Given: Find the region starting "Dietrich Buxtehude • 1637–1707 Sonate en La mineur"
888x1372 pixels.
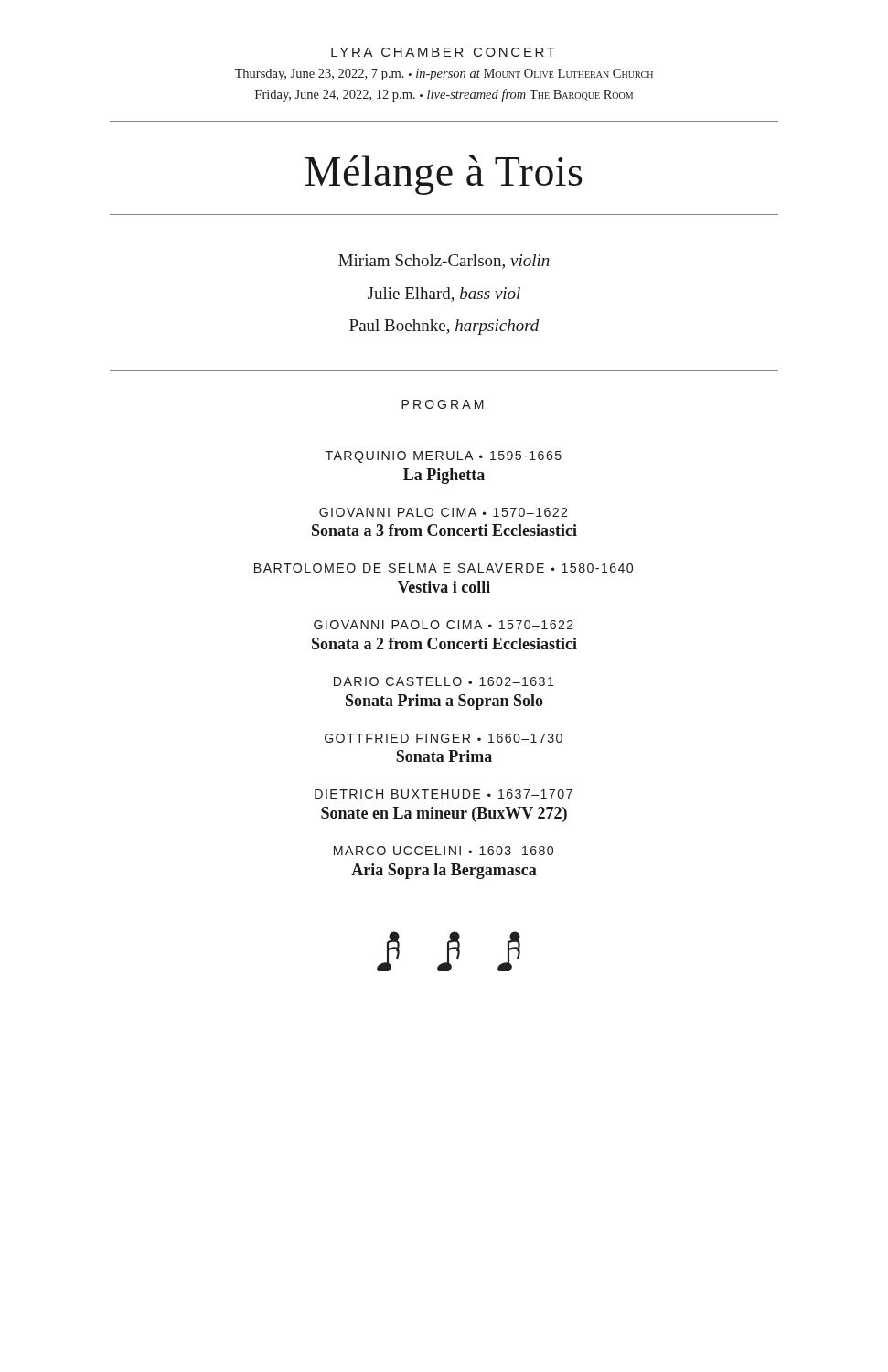Looking at the screenshot, I should 444,805.
